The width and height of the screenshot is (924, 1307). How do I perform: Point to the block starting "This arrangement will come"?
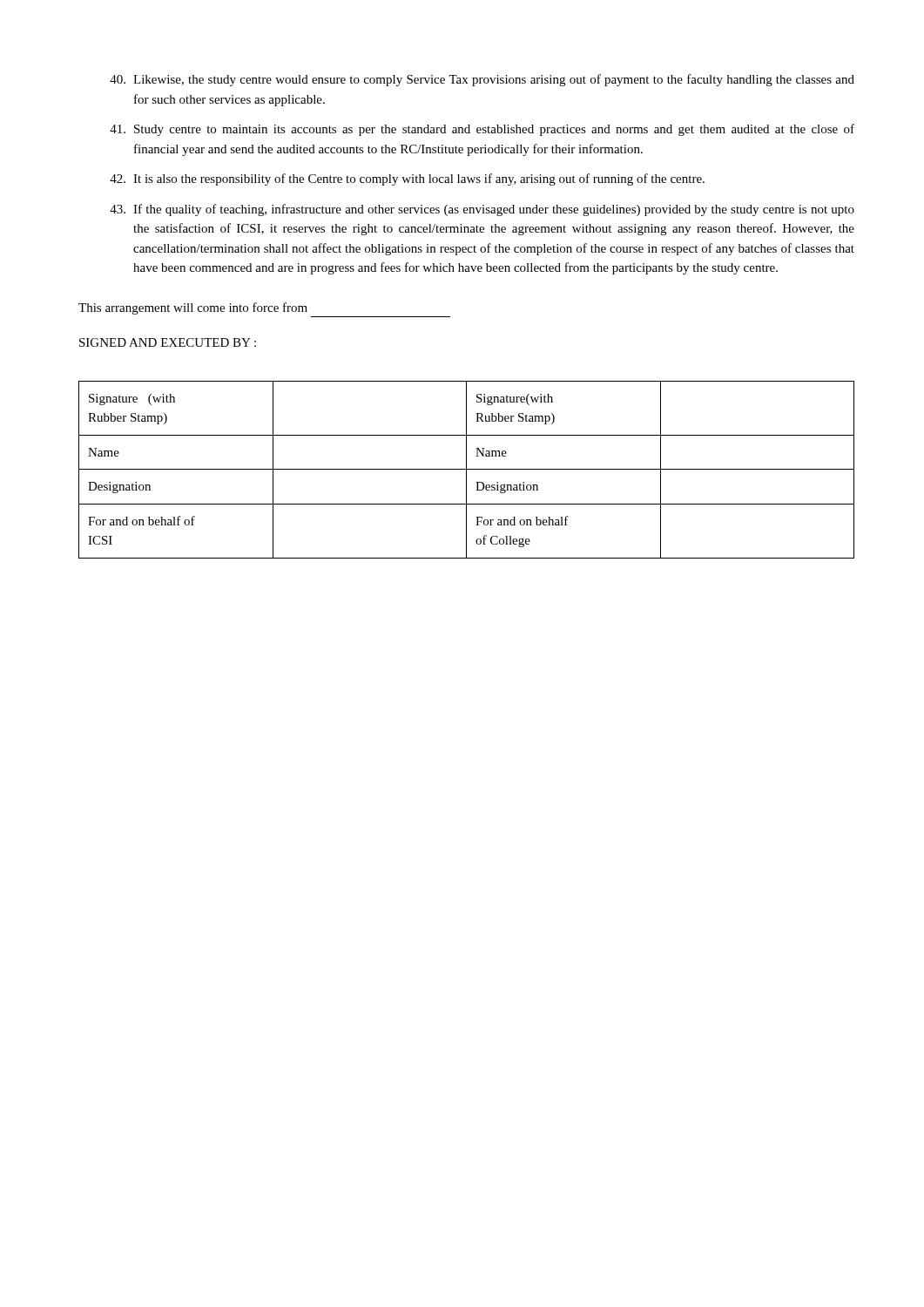tap(264, 307)
